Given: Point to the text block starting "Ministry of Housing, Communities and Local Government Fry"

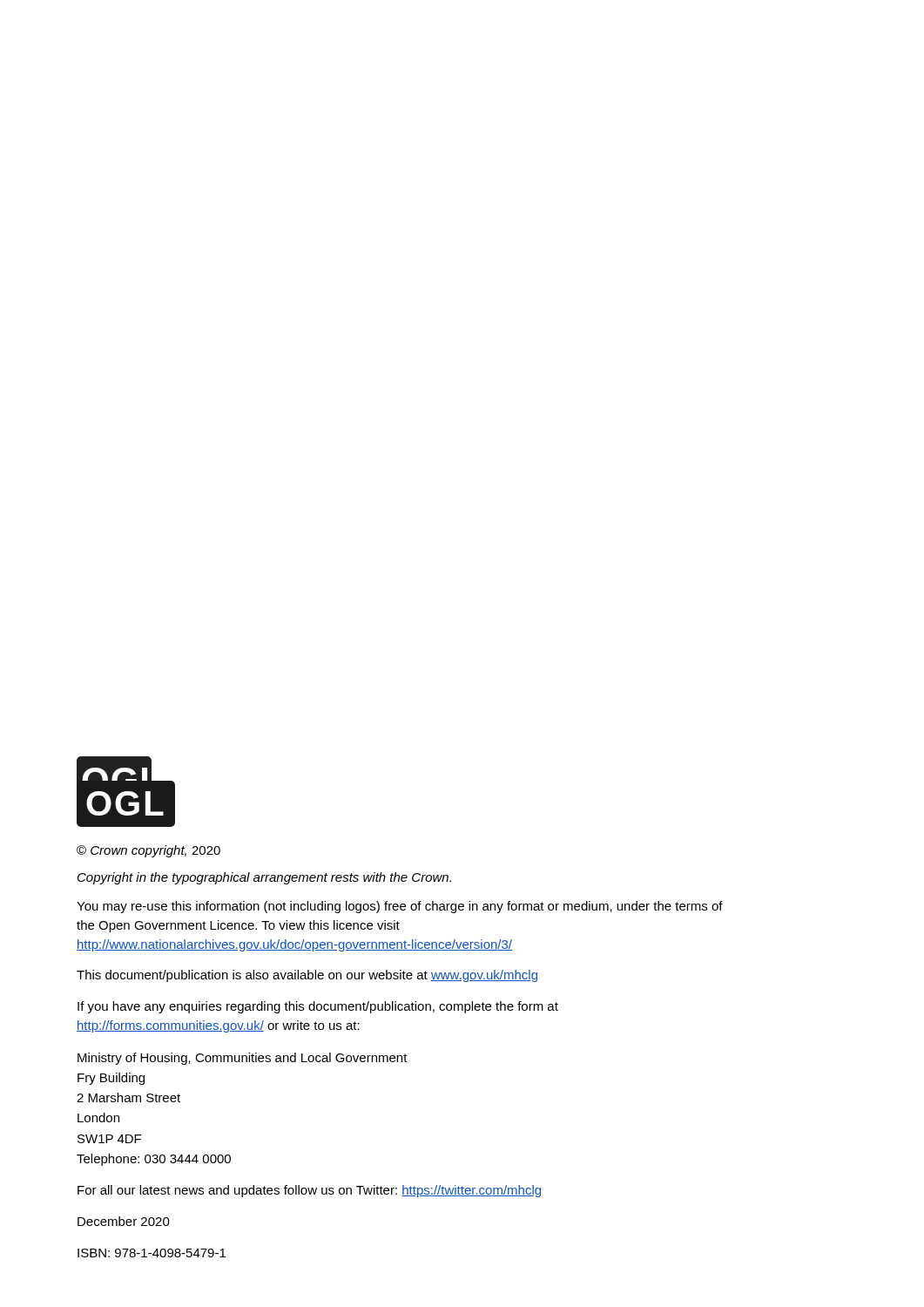Looking at the screenshot, I should click(x=243, y=1059).
